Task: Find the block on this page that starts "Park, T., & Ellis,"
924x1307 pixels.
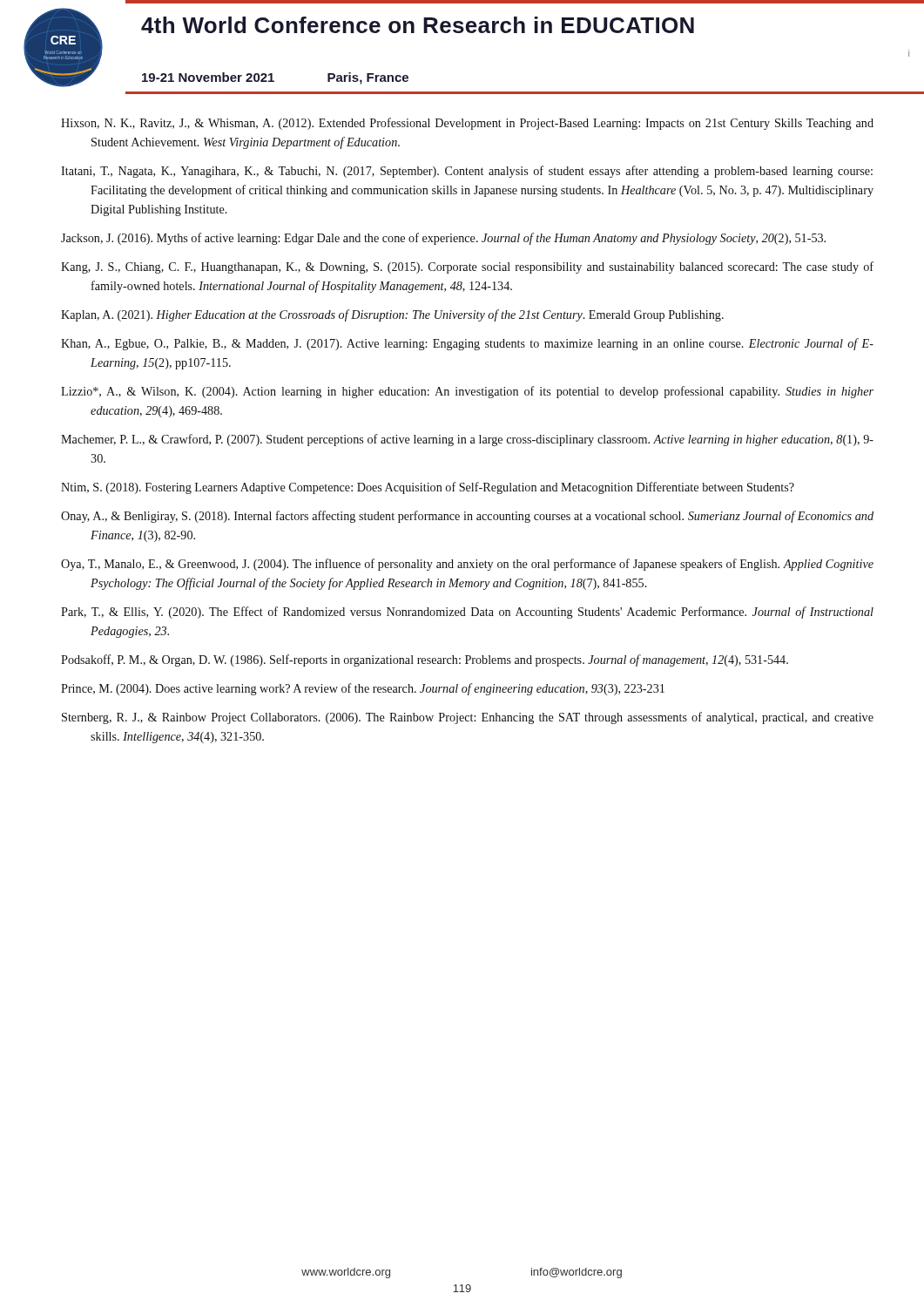Action: click(467, 621)
